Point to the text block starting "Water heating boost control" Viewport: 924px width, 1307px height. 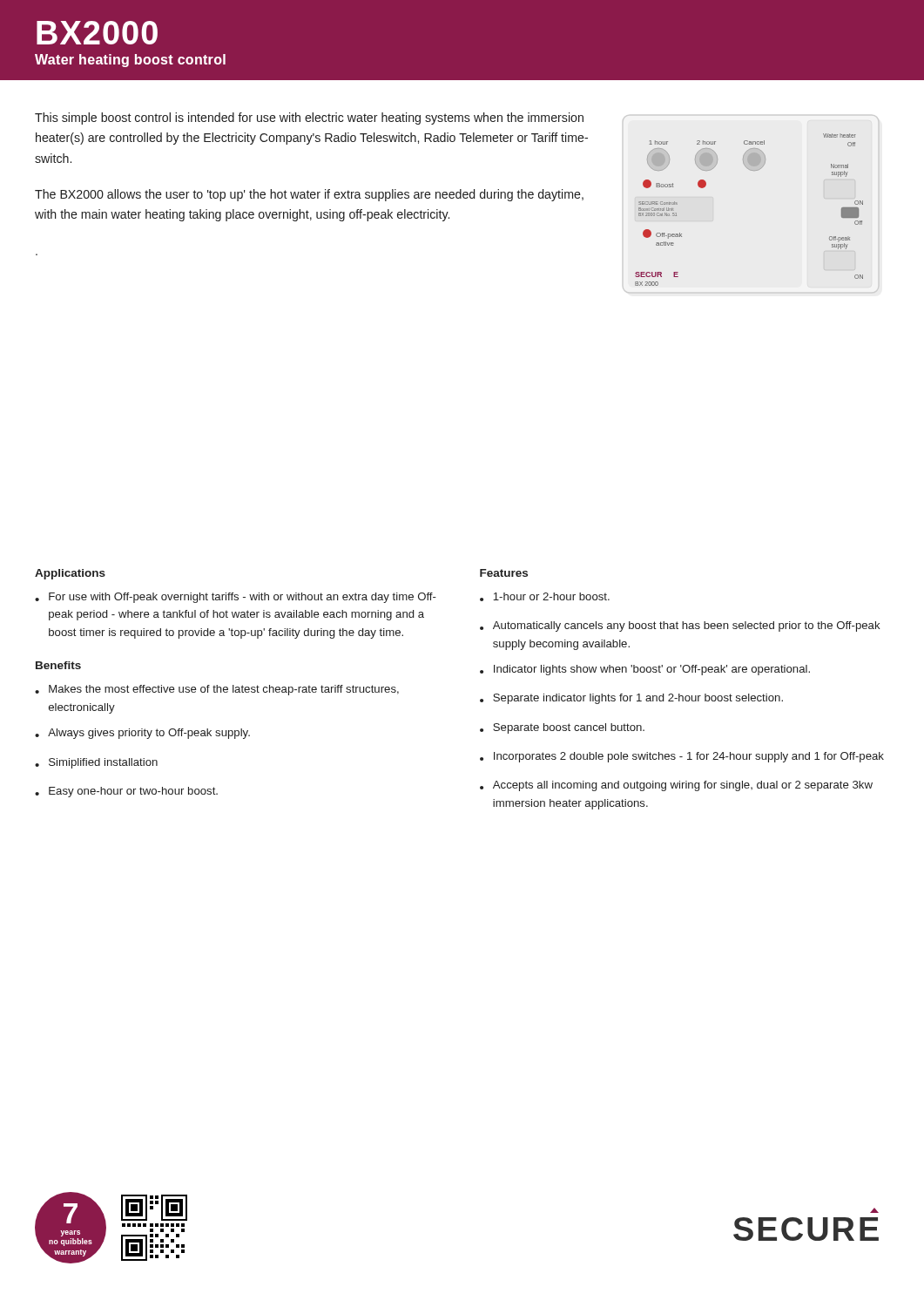click(131, 60)
